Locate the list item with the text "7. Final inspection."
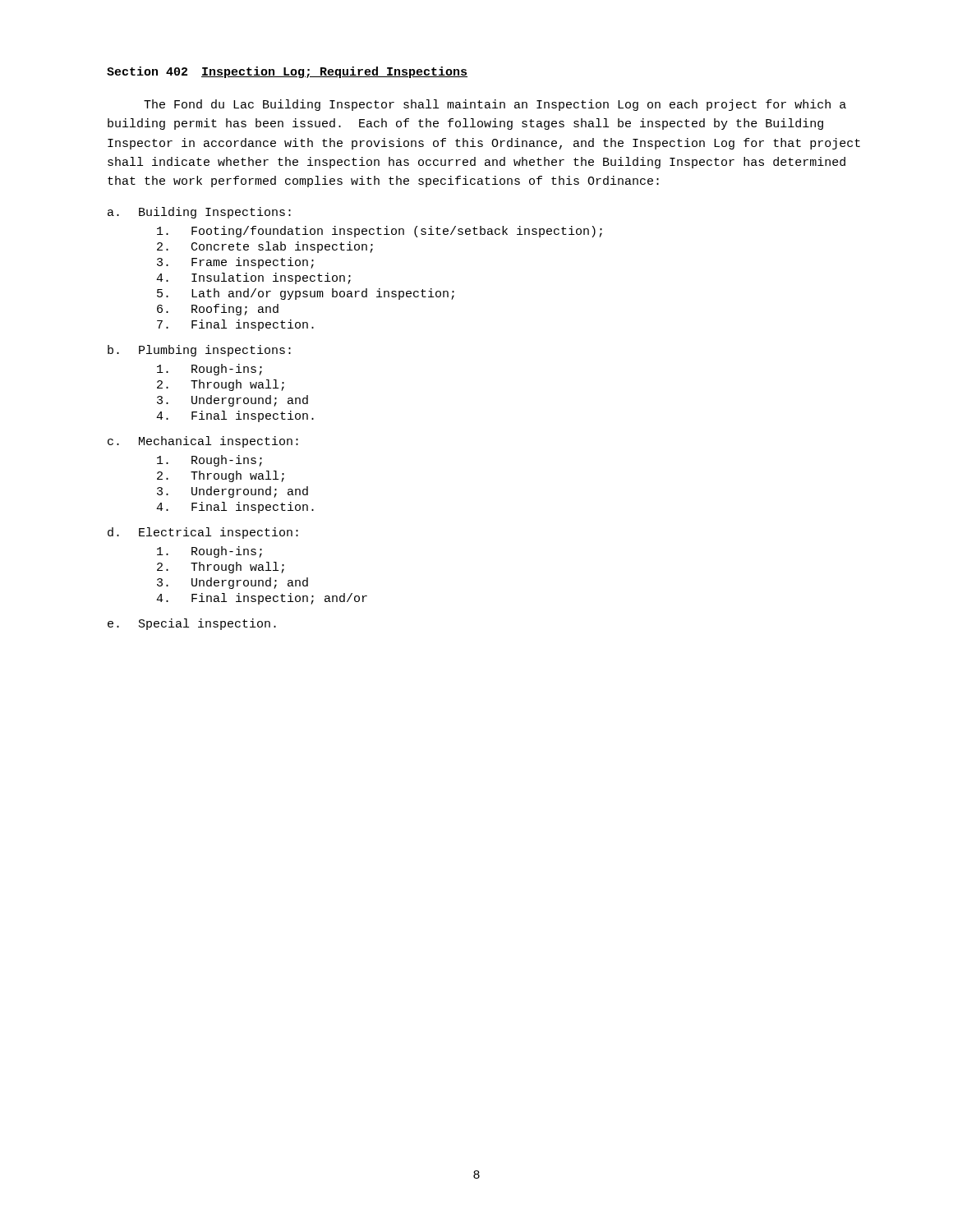Screen dimensions: 1232x953 click(236, 326)
